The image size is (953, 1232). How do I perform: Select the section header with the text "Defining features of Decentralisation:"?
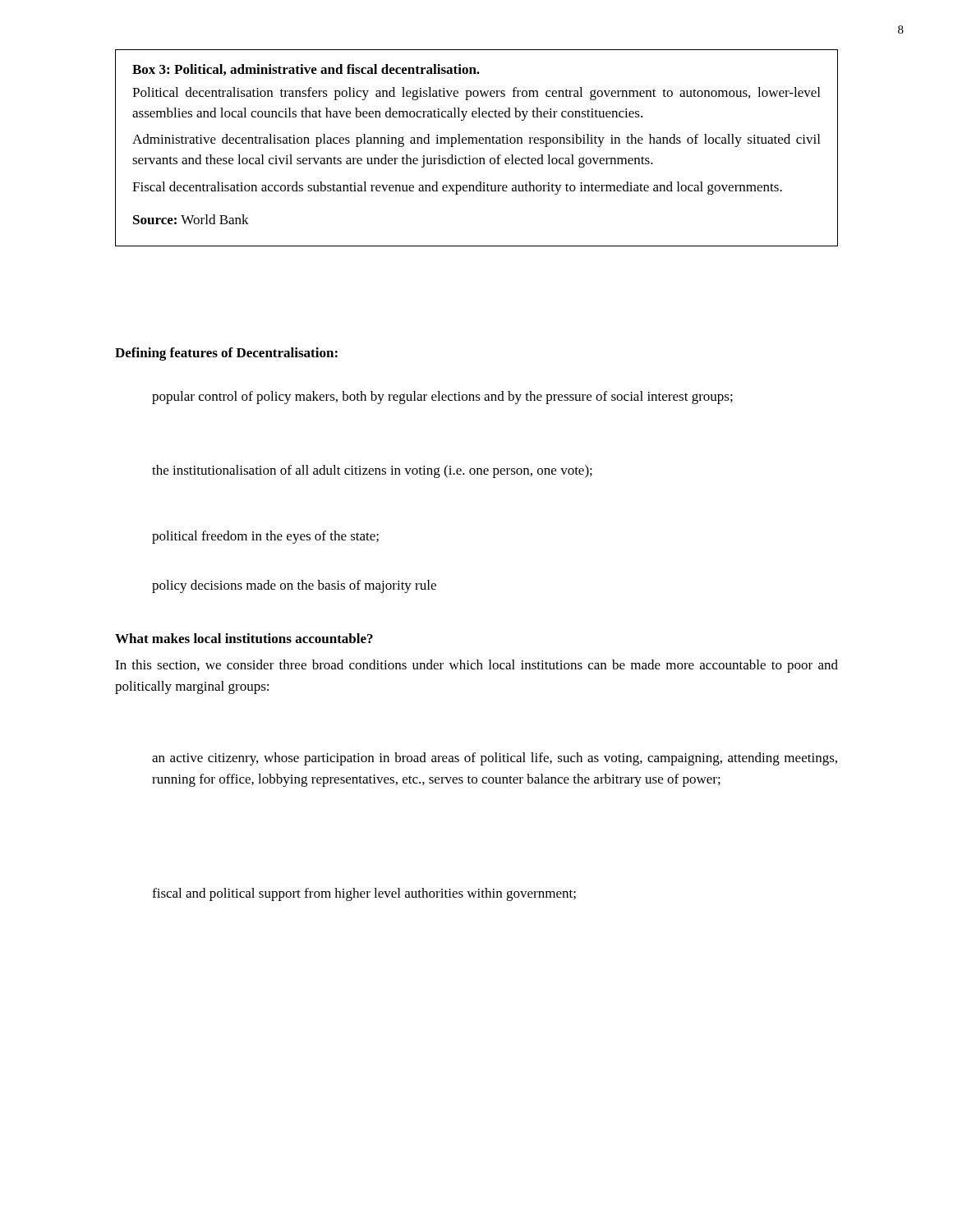point(227,353)
